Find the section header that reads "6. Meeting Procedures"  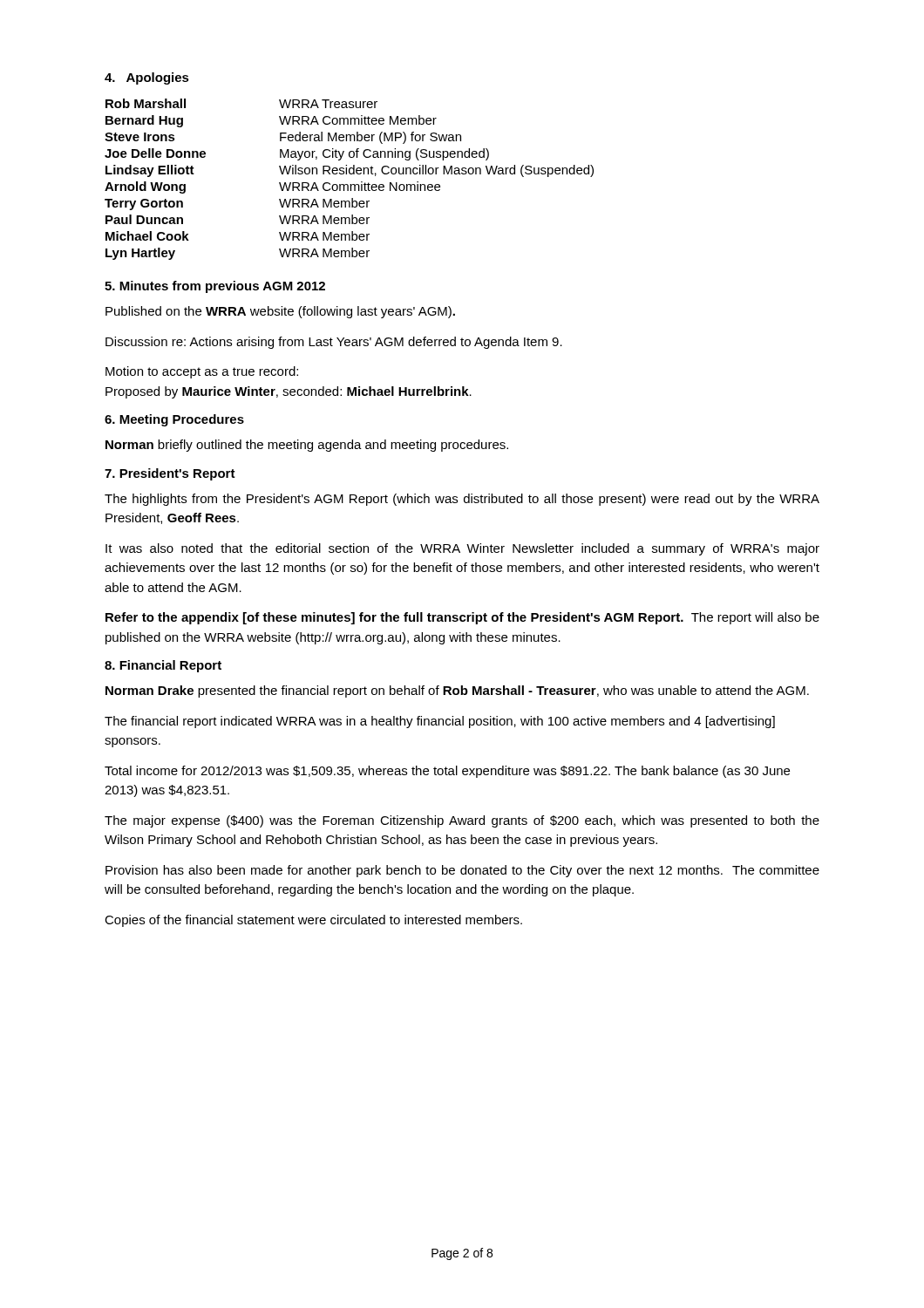pos(174,419)
